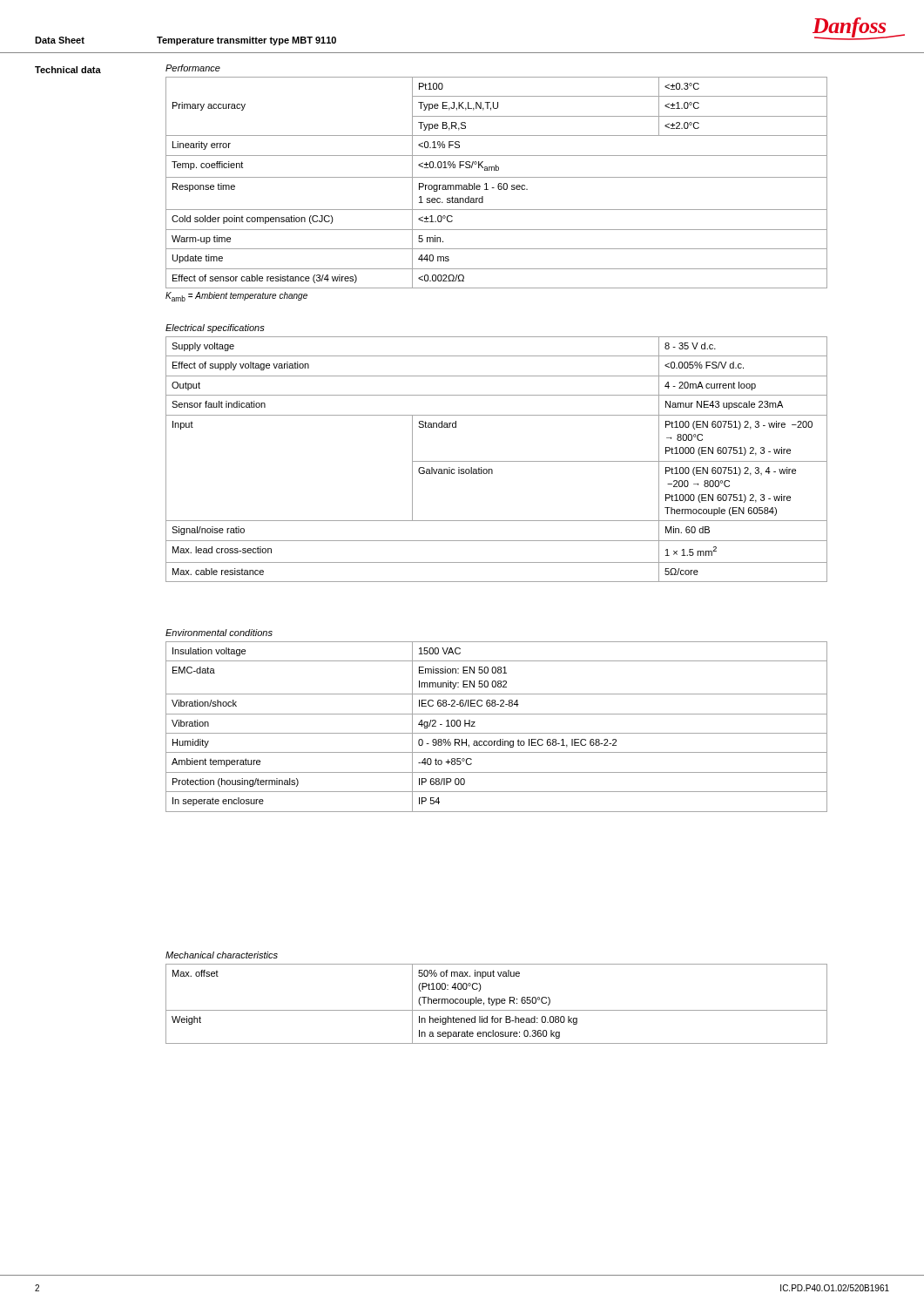Viewport: 924px width, 1307px height.
Task: Find the table that mentions "Effect of sensor cable resistance"
Action: 496,183
